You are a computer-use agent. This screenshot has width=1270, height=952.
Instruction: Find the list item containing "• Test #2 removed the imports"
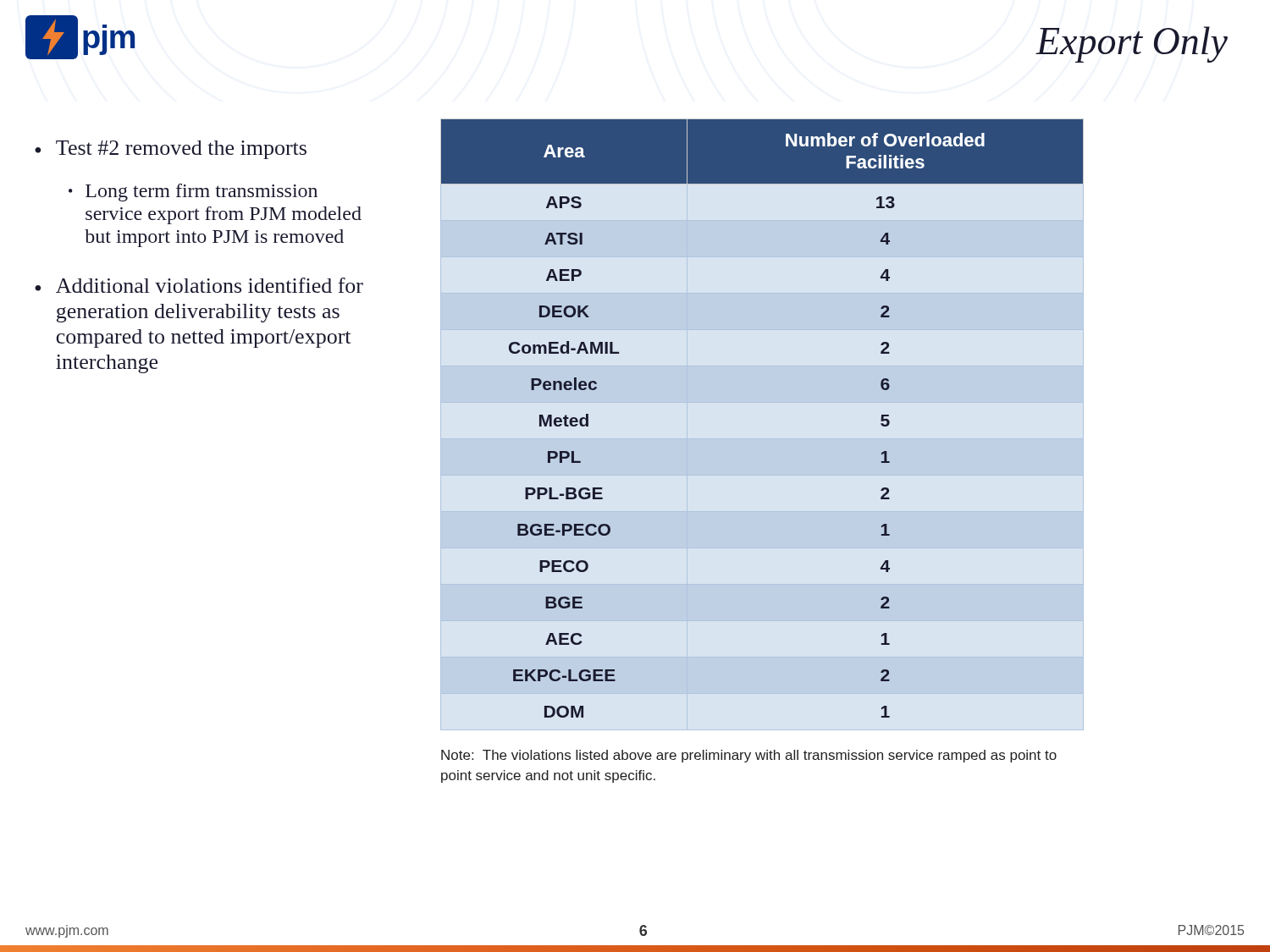point(171,150)
